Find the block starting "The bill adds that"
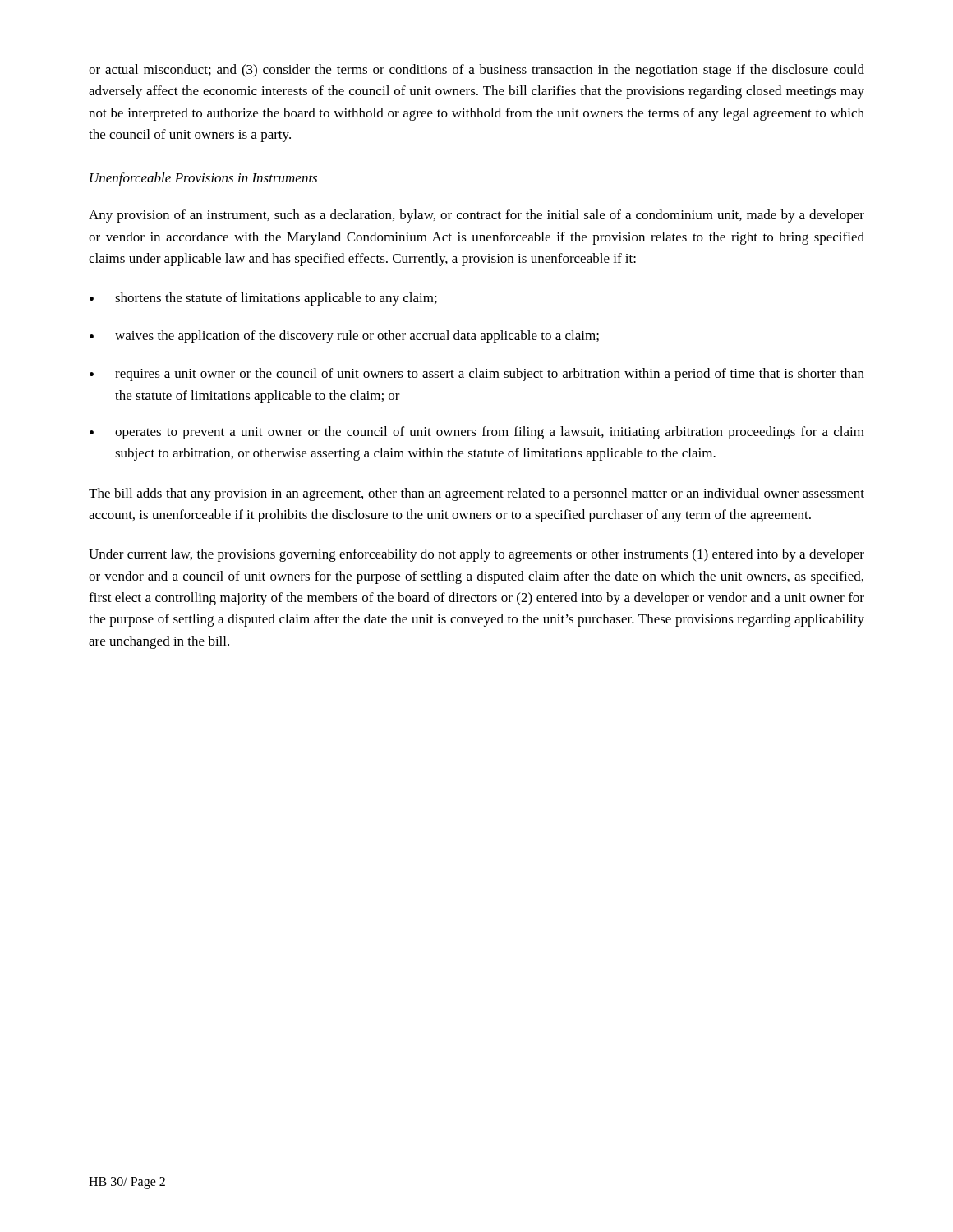 476,504
